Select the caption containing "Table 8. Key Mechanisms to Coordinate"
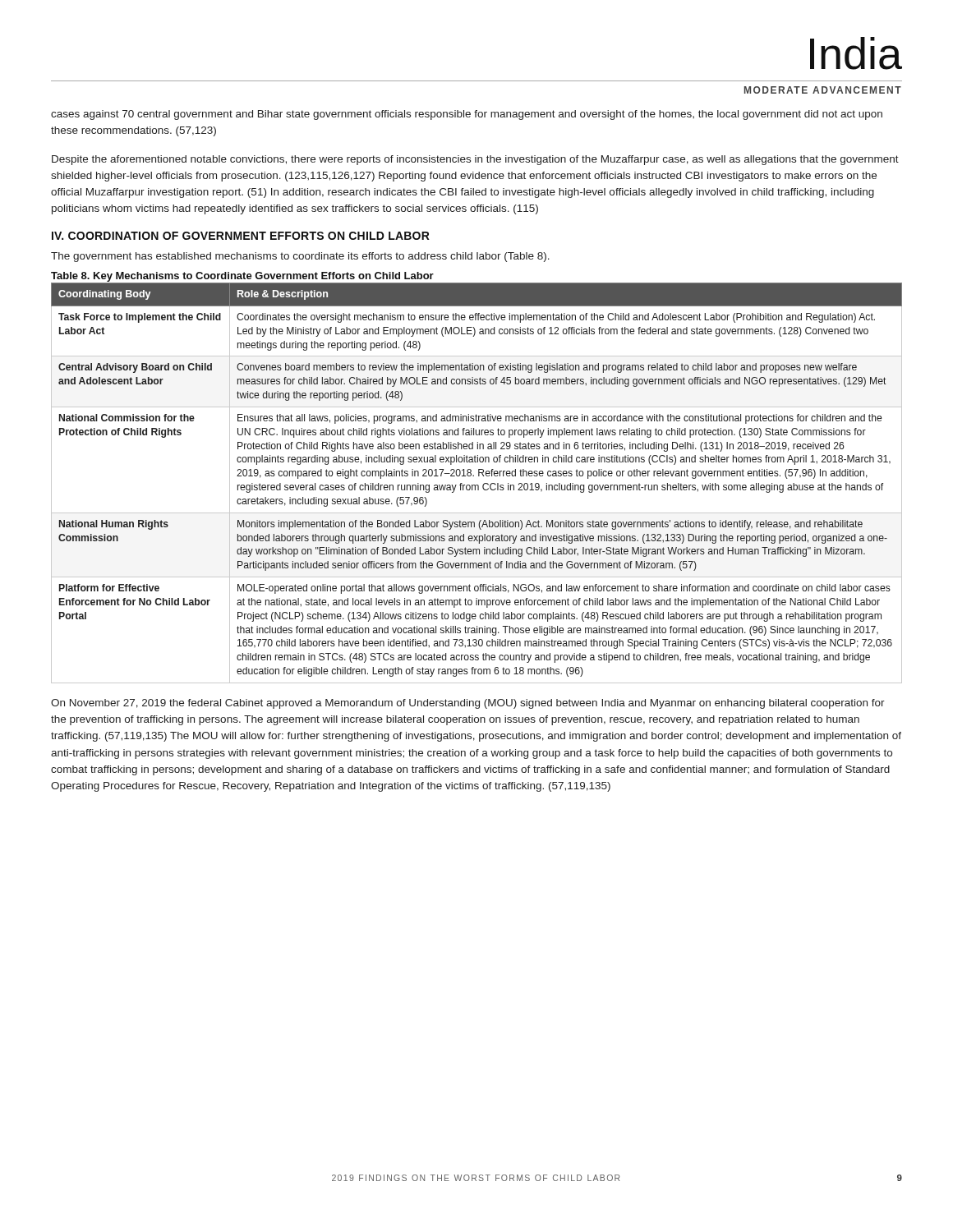 (242, 275)
